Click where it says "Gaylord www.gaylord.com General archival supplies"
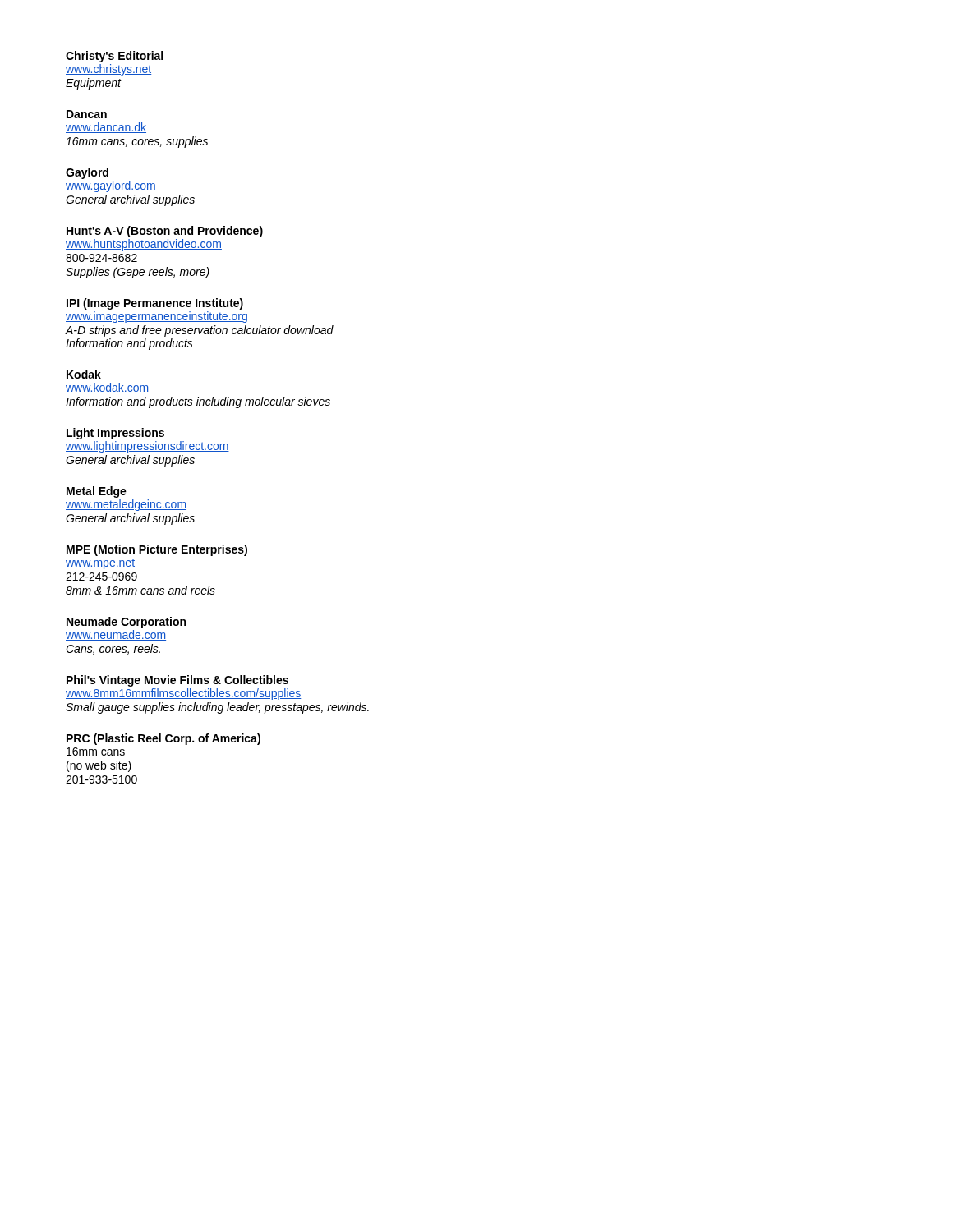The image size is (953, 1232). 87,173
